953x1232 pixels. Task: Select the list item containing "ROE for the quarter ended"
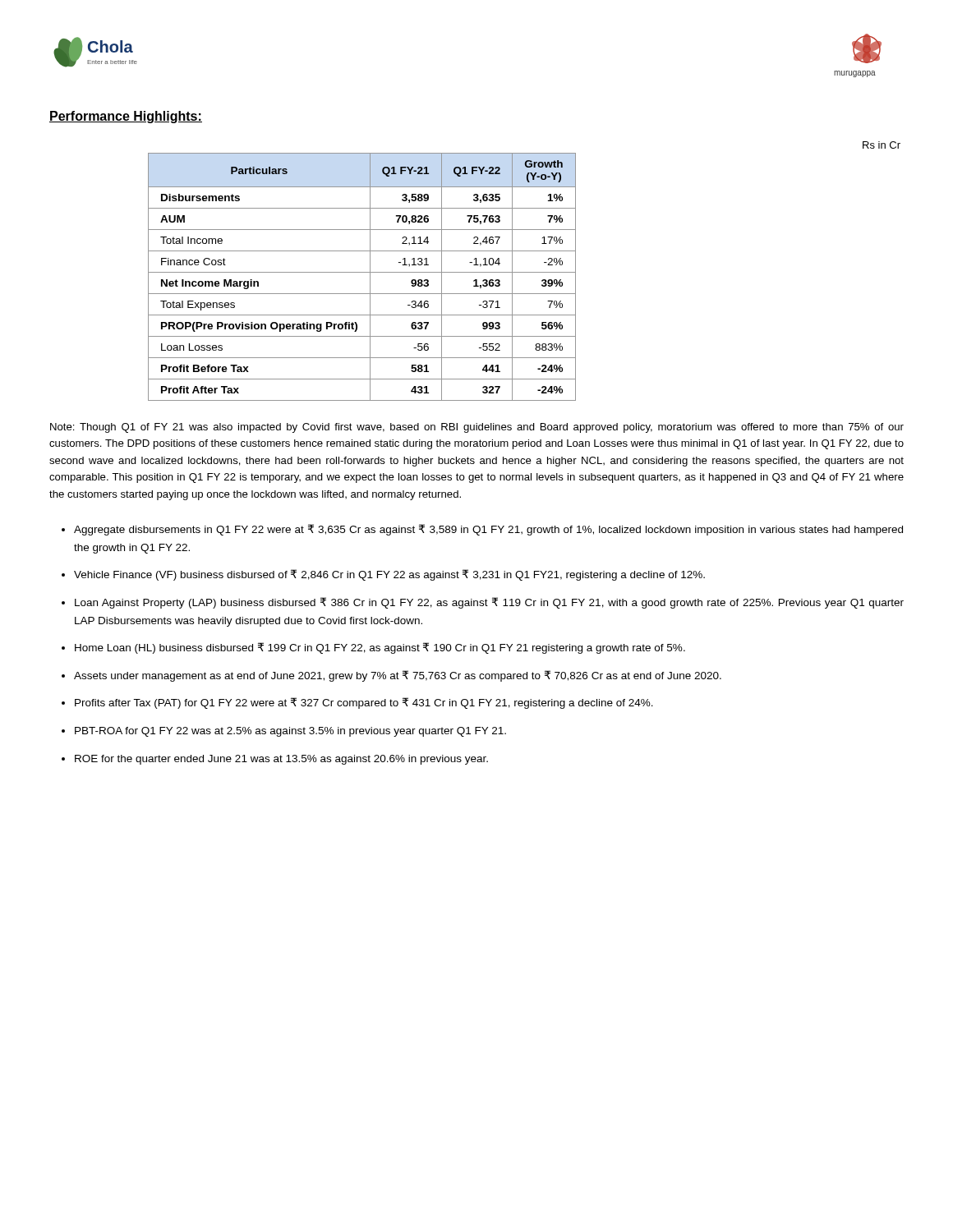(281, 758)
